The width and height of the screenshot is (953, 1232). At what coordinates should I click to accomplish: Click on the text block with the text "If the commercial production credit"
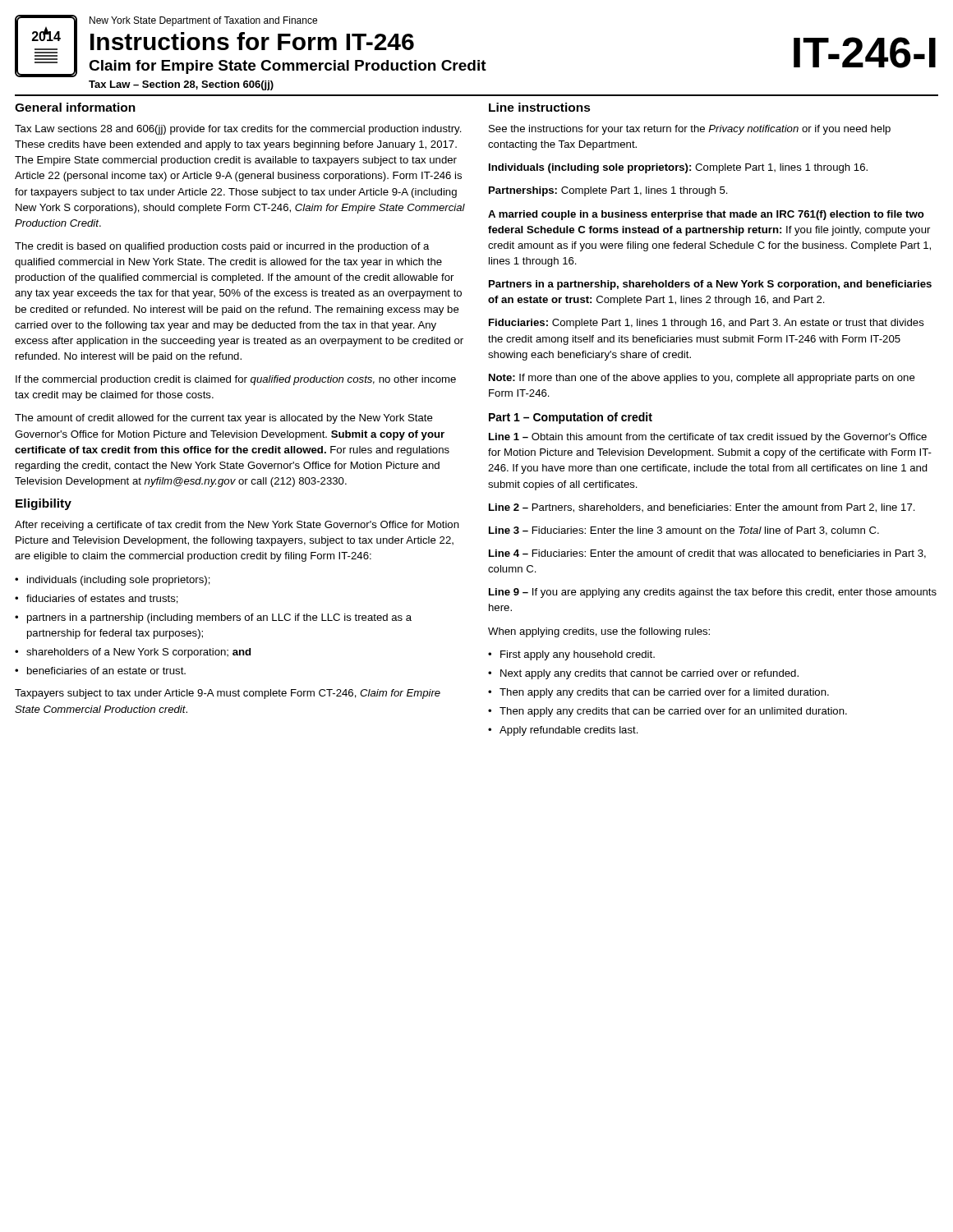click(235, 387)
